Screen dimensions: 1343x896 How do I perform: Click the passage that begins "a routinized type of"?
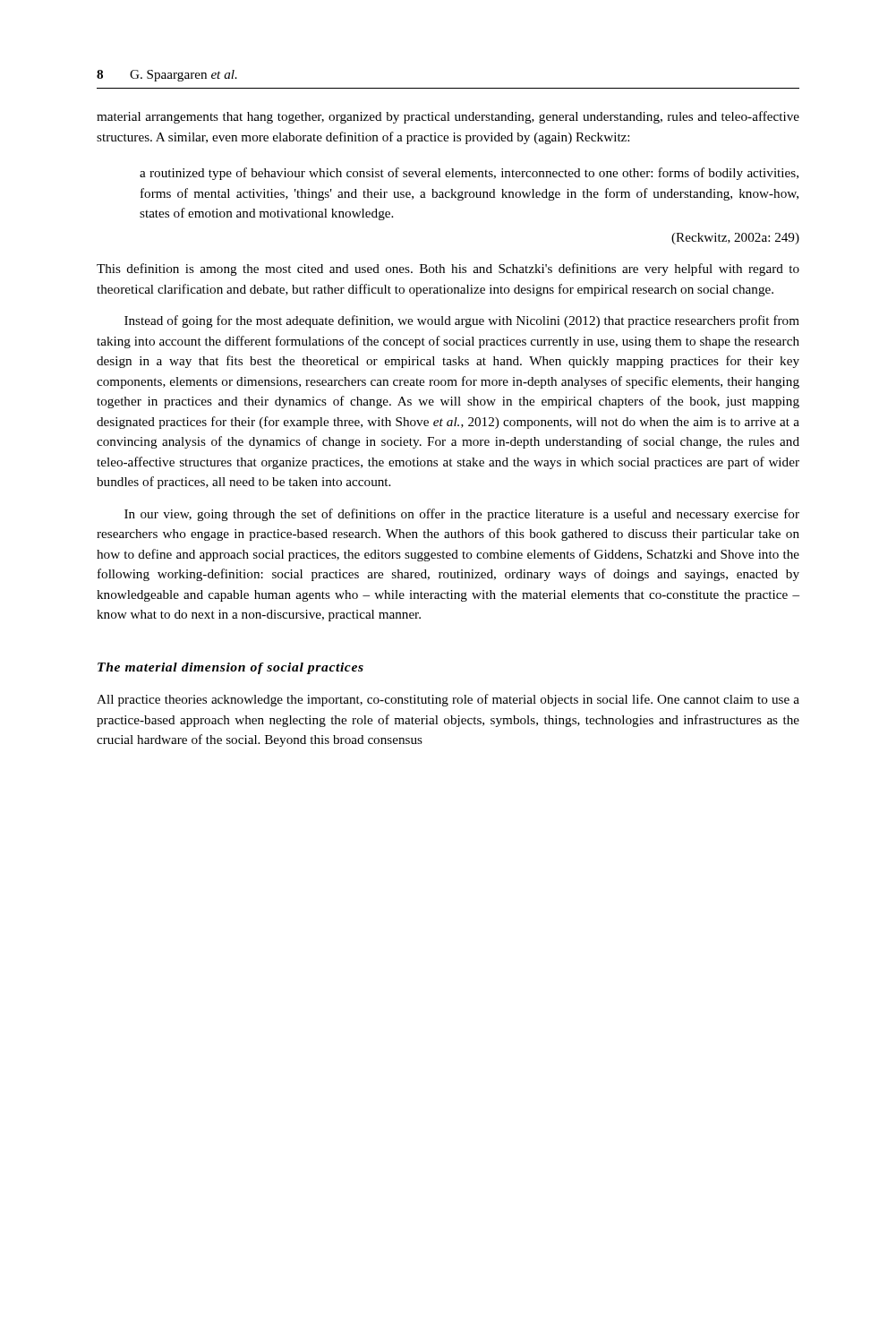click(x=469, y=206)
